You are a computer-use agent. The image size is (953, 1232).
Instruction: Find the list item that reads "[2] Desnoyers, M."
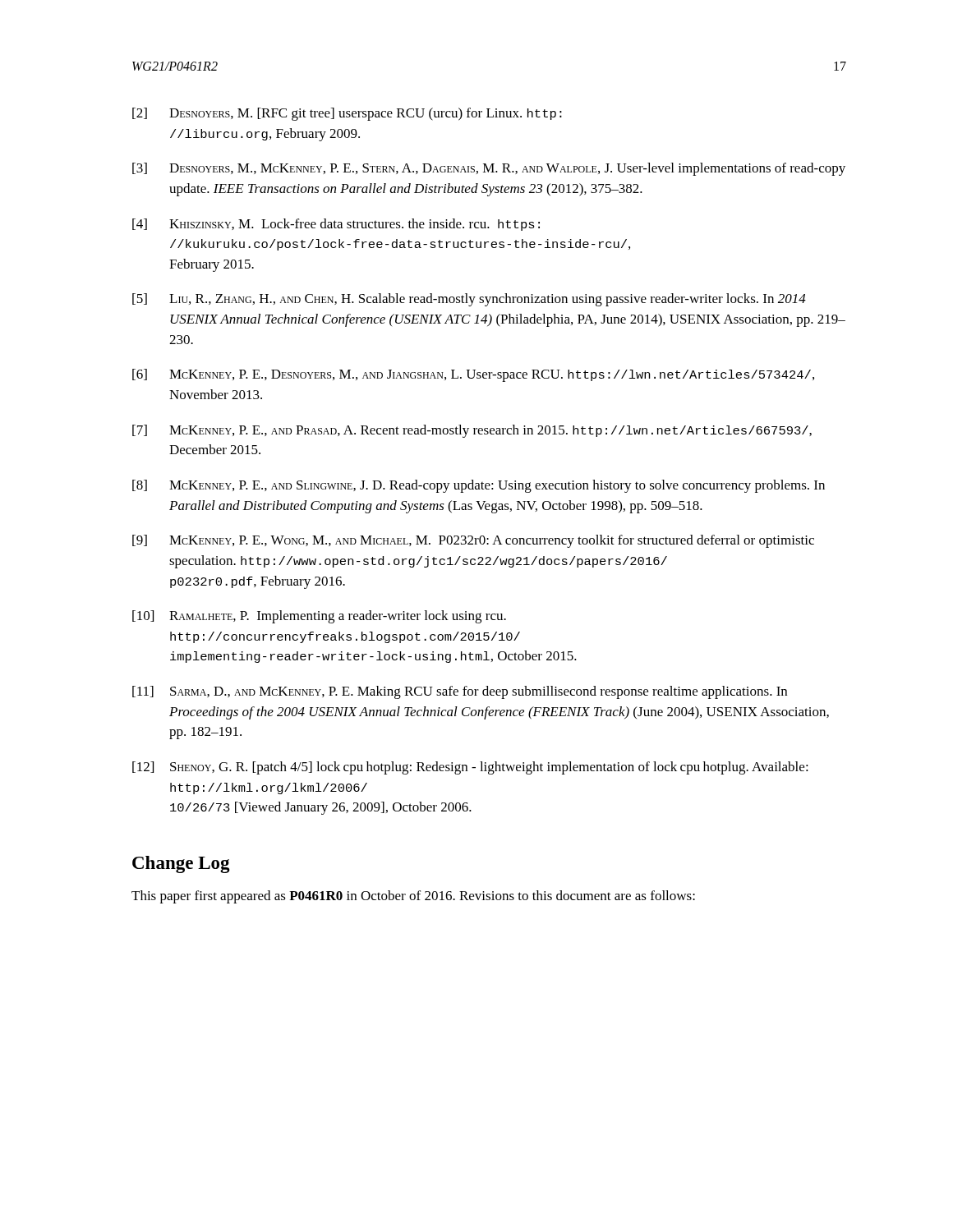click(489, 124)
